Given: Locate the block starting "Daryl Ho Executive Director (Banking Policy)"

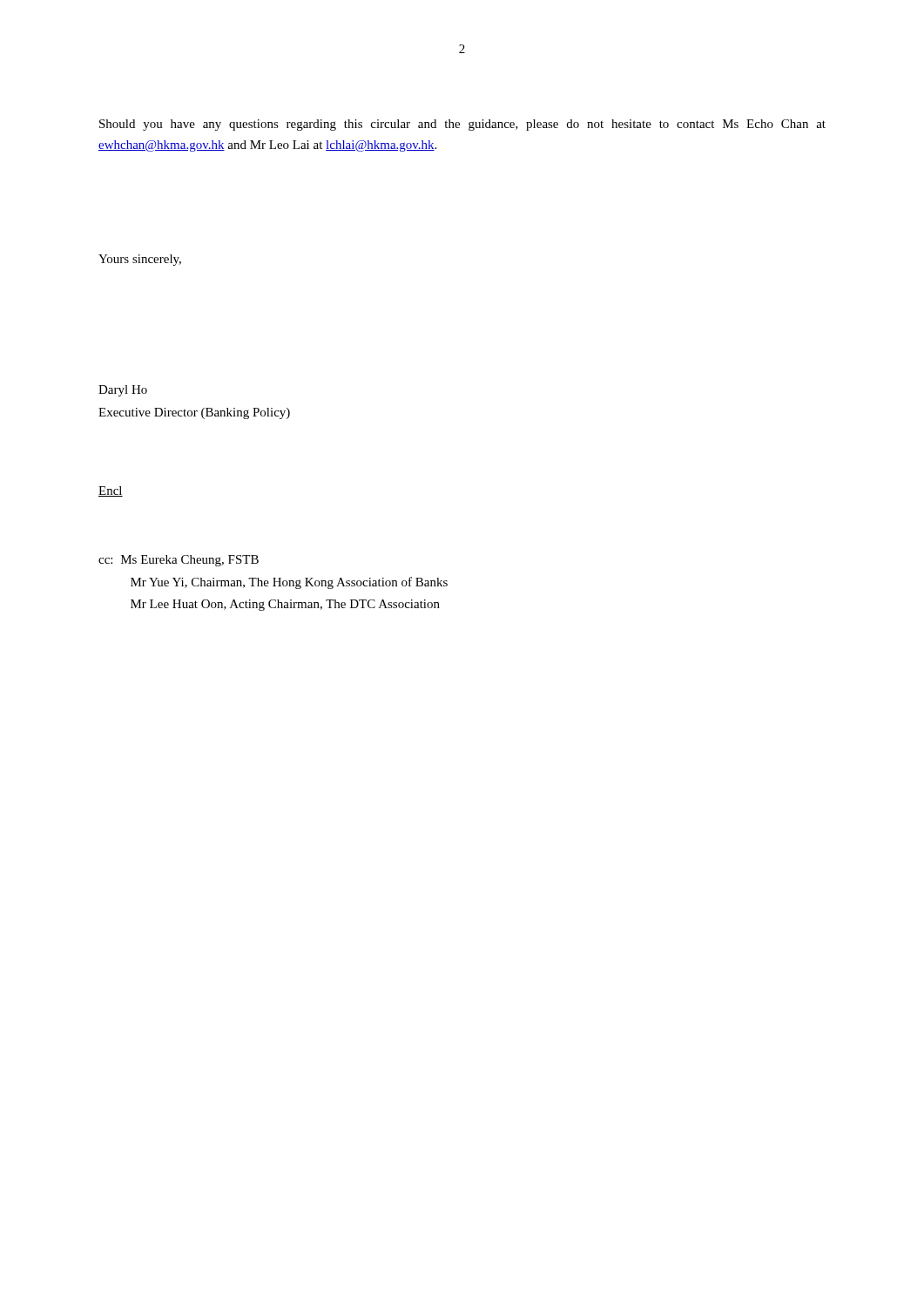Looking at the screenshot, I should (194, 401).
